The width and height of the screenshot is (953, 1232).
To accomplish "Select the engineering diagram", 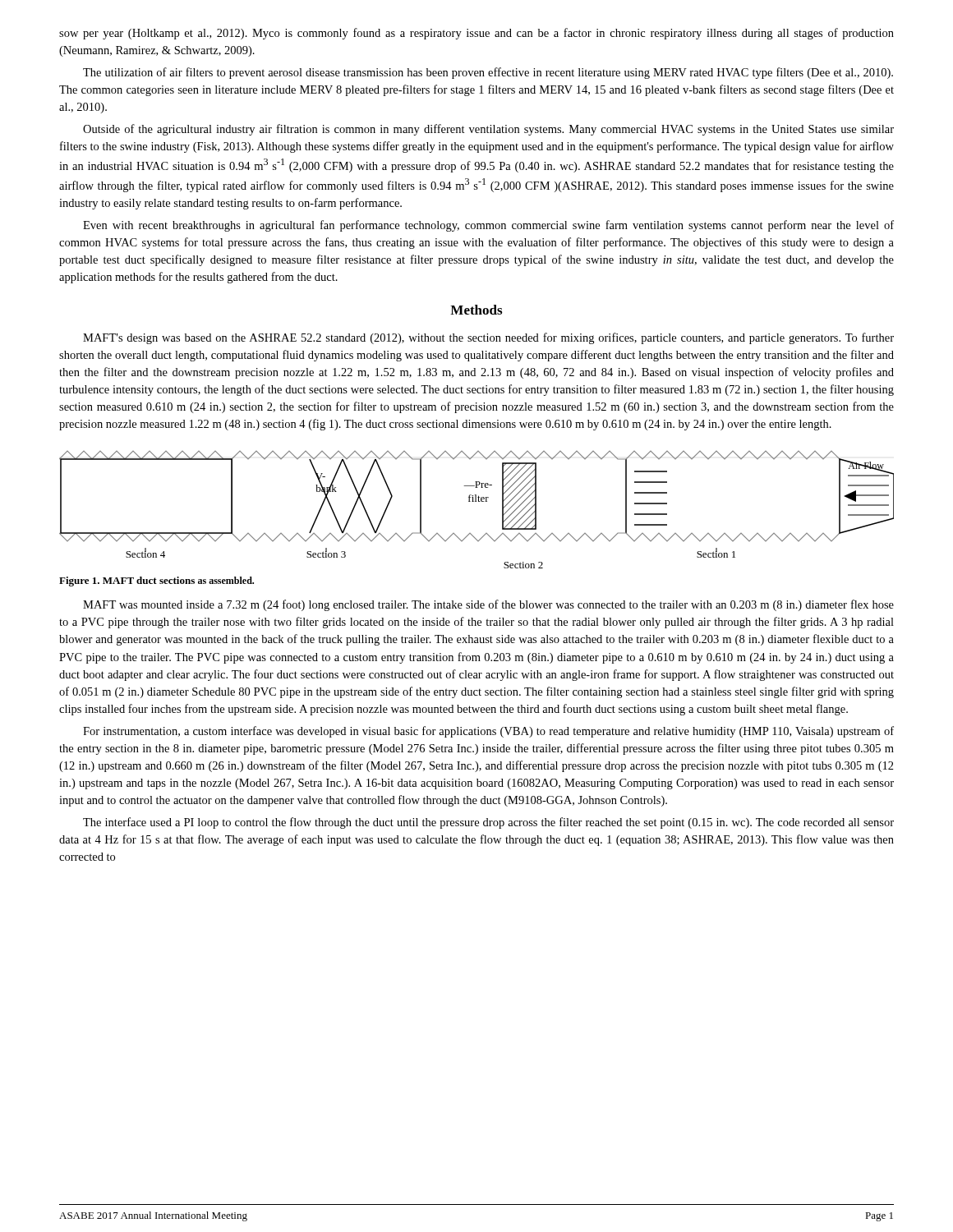I will pos(476,506).
